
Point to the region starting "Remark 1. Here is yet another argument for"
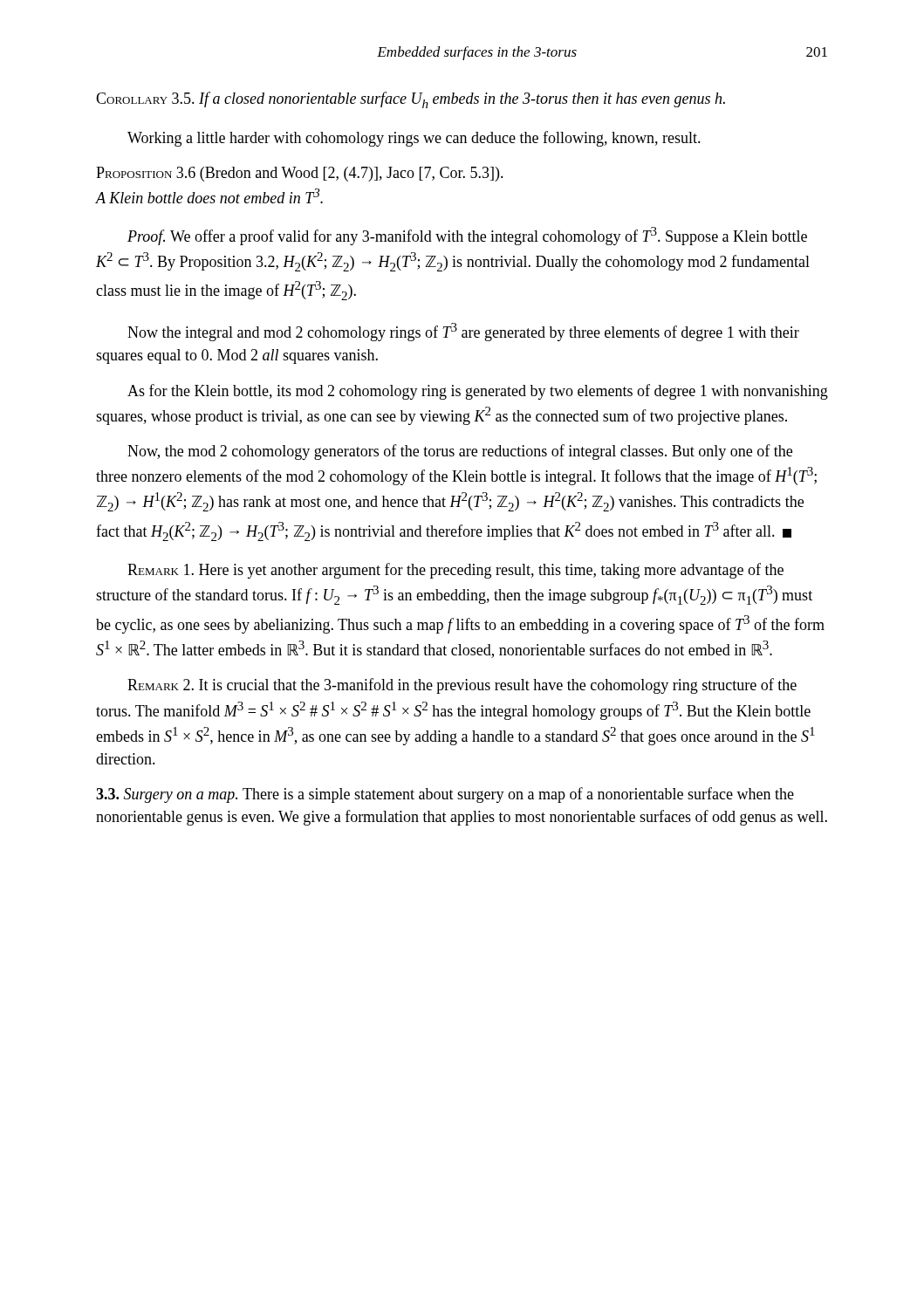[x=460, y=610]
